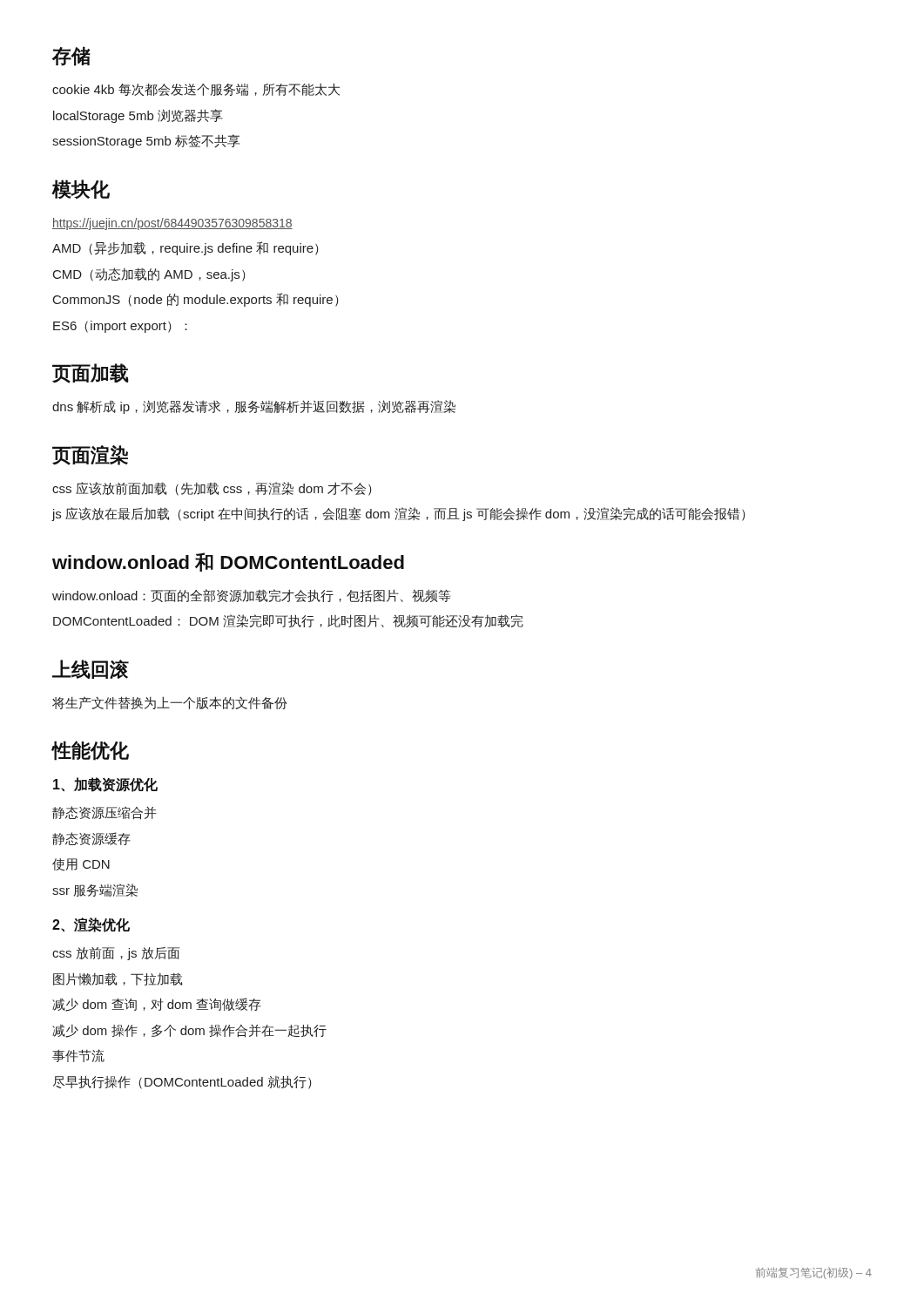
Task: Click where it says "css 应该放前面加载（先加载 css，再渲染 dom 才不会）"
Action: (x=216, y=488)
